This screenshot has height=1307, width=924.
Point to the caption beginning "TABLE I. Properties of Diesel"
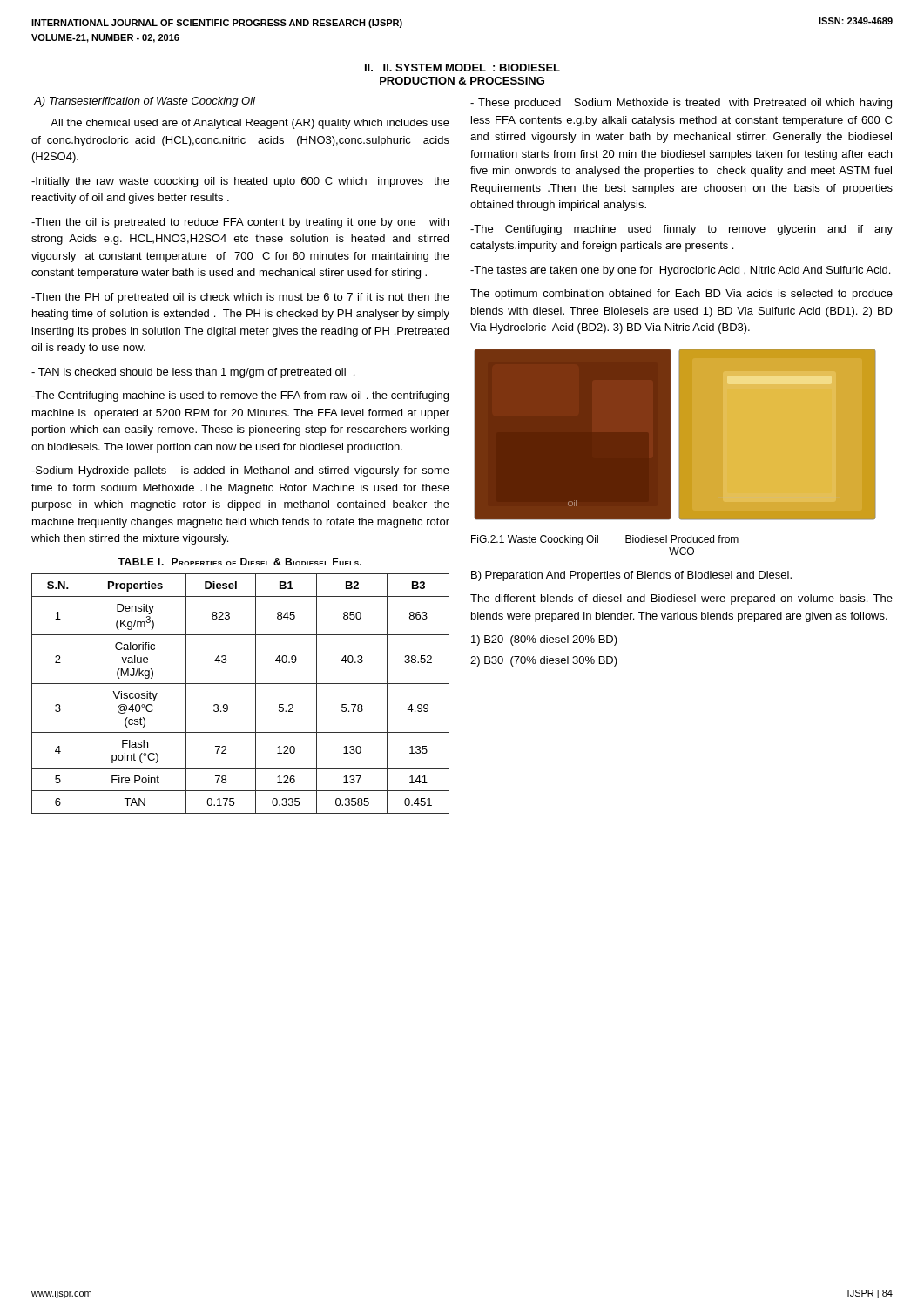tap(240, 562)
